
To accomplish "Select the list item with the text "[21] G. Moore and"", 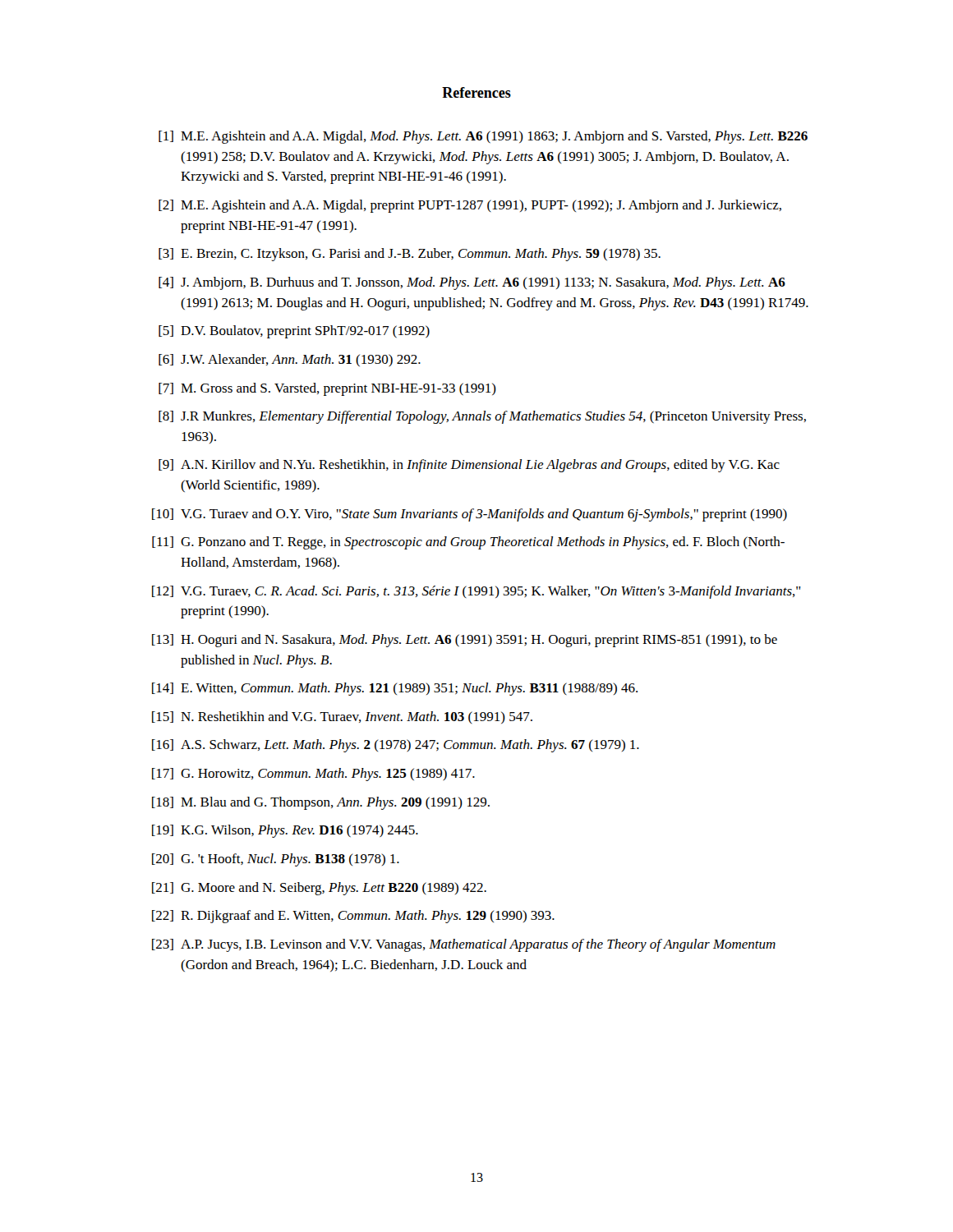I will pyautogui.click(x=476, y=888).
